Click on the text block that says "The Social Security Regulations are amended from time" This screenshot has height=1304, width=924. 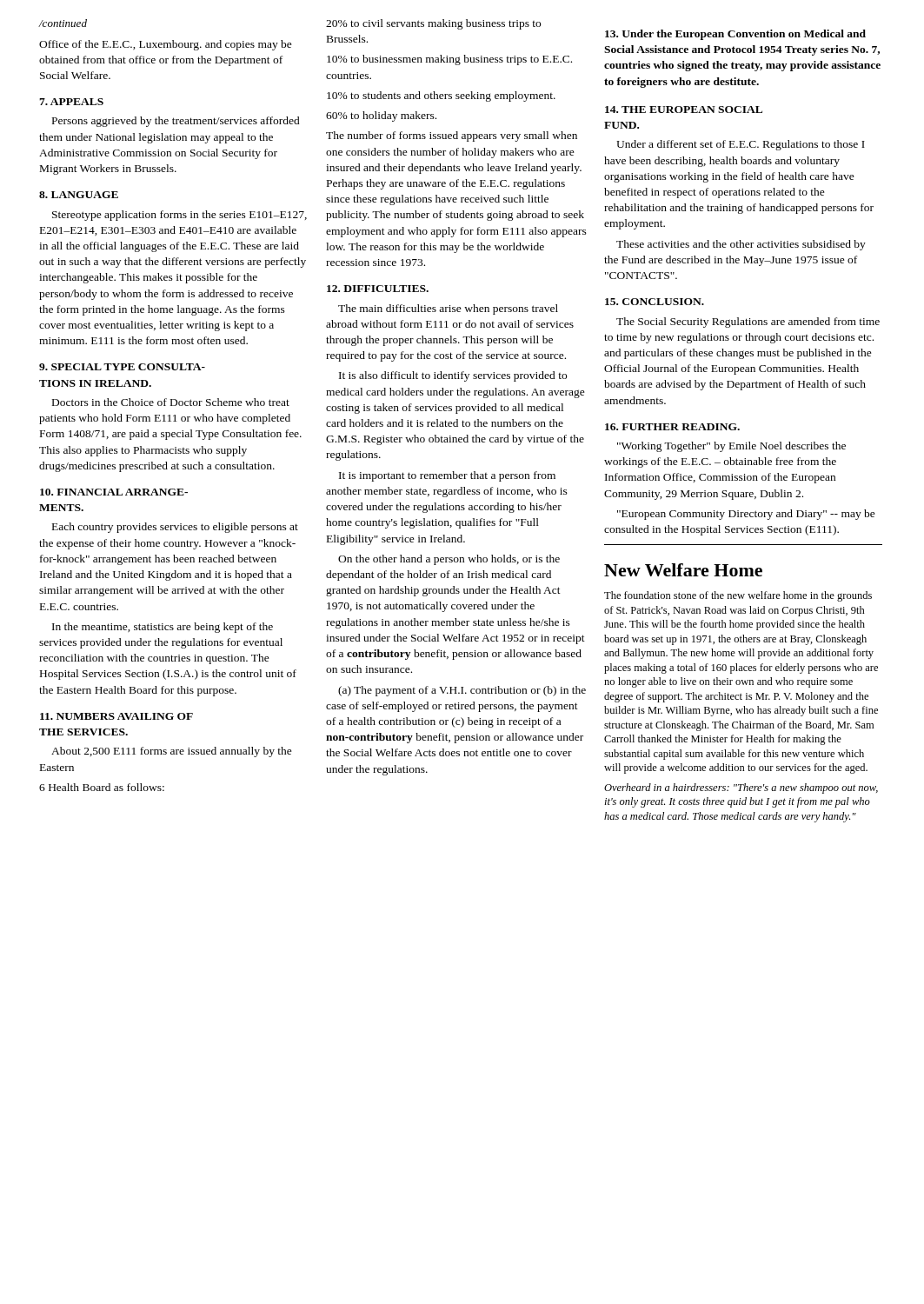point(743,361)
